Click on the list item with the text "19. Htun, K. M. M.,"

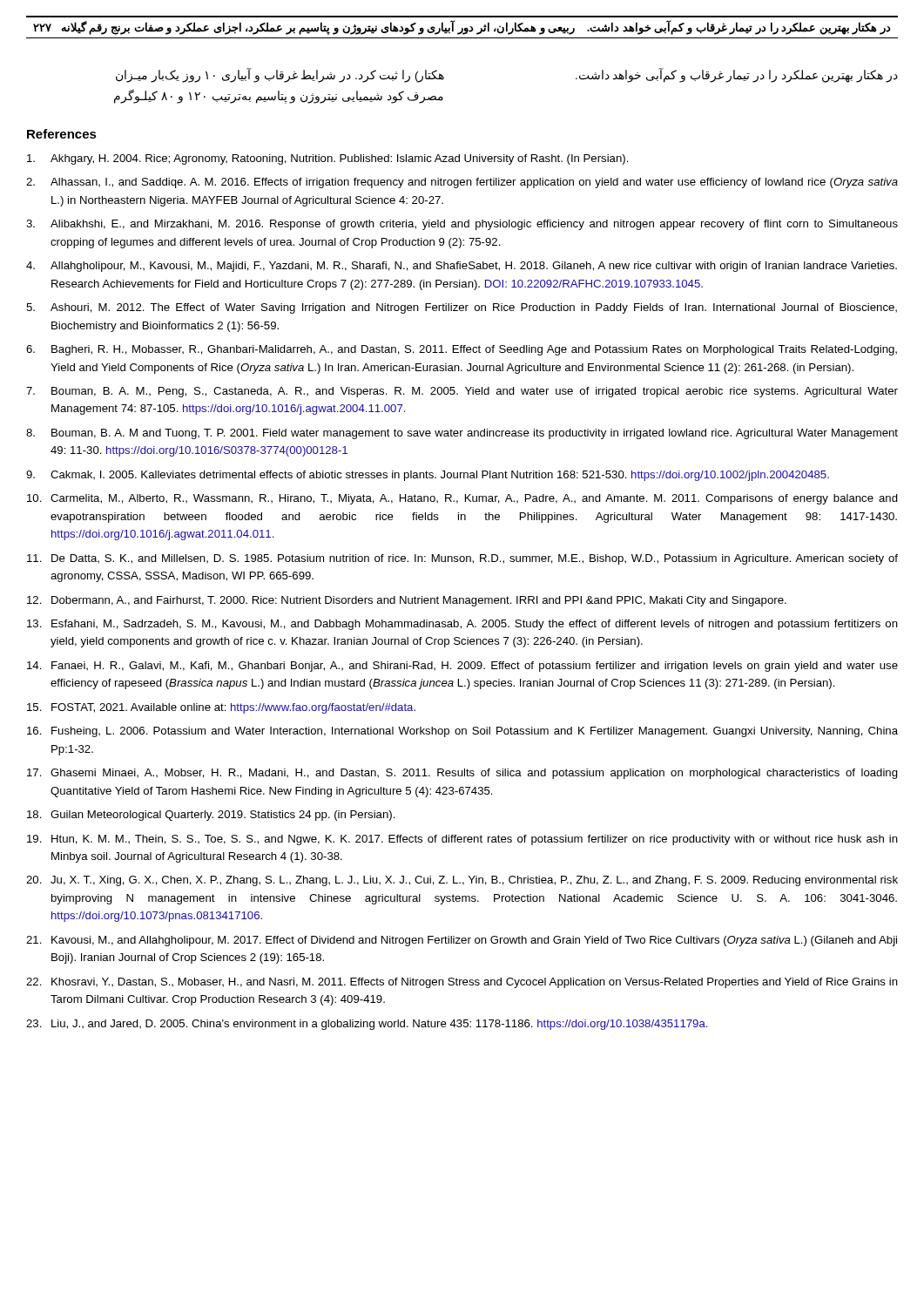pyautogui.click(x=462, y=848)
